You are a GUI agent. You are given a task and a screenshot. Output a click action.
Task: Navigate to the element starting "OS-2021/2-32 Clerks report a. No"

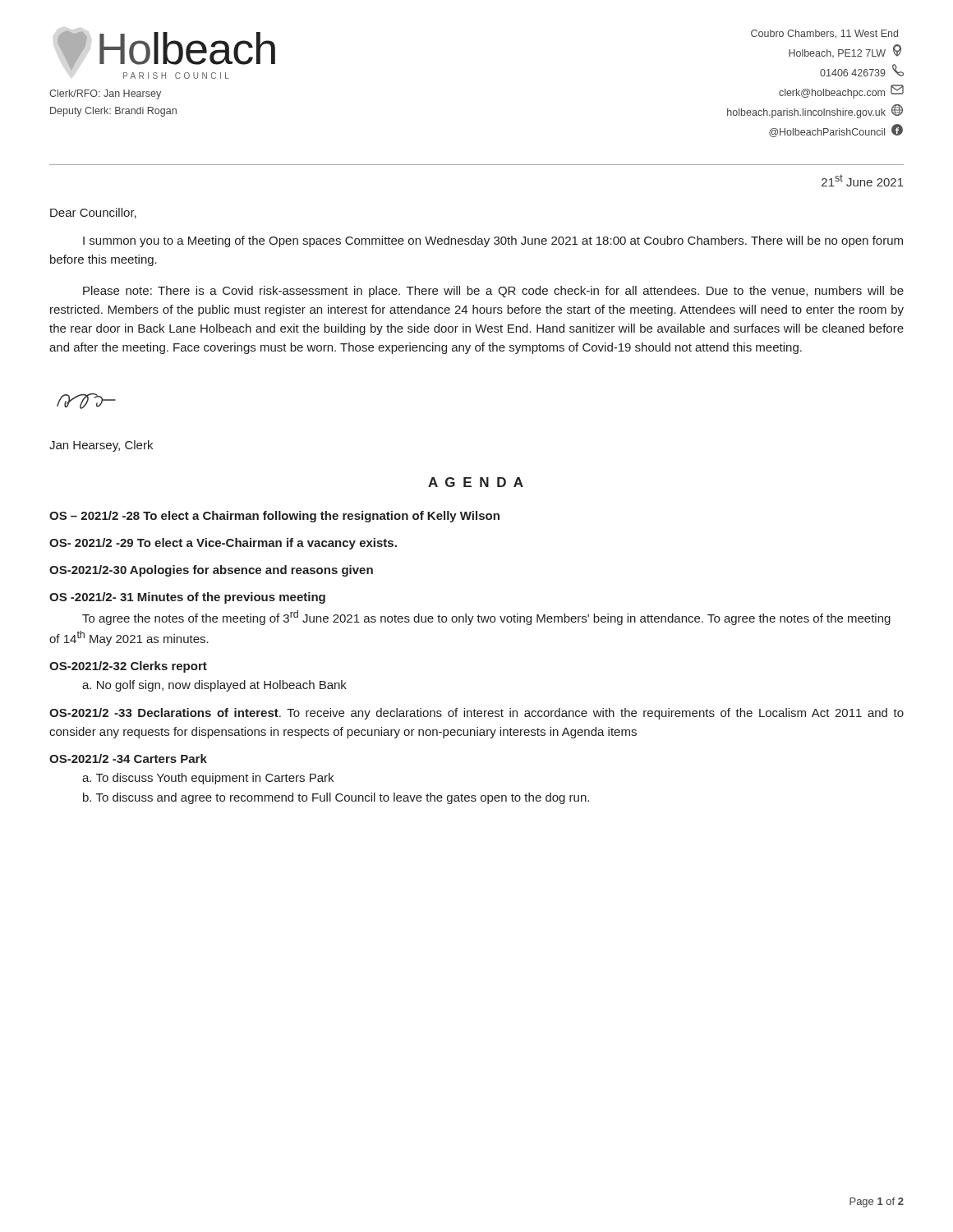[x=128, y=667]
